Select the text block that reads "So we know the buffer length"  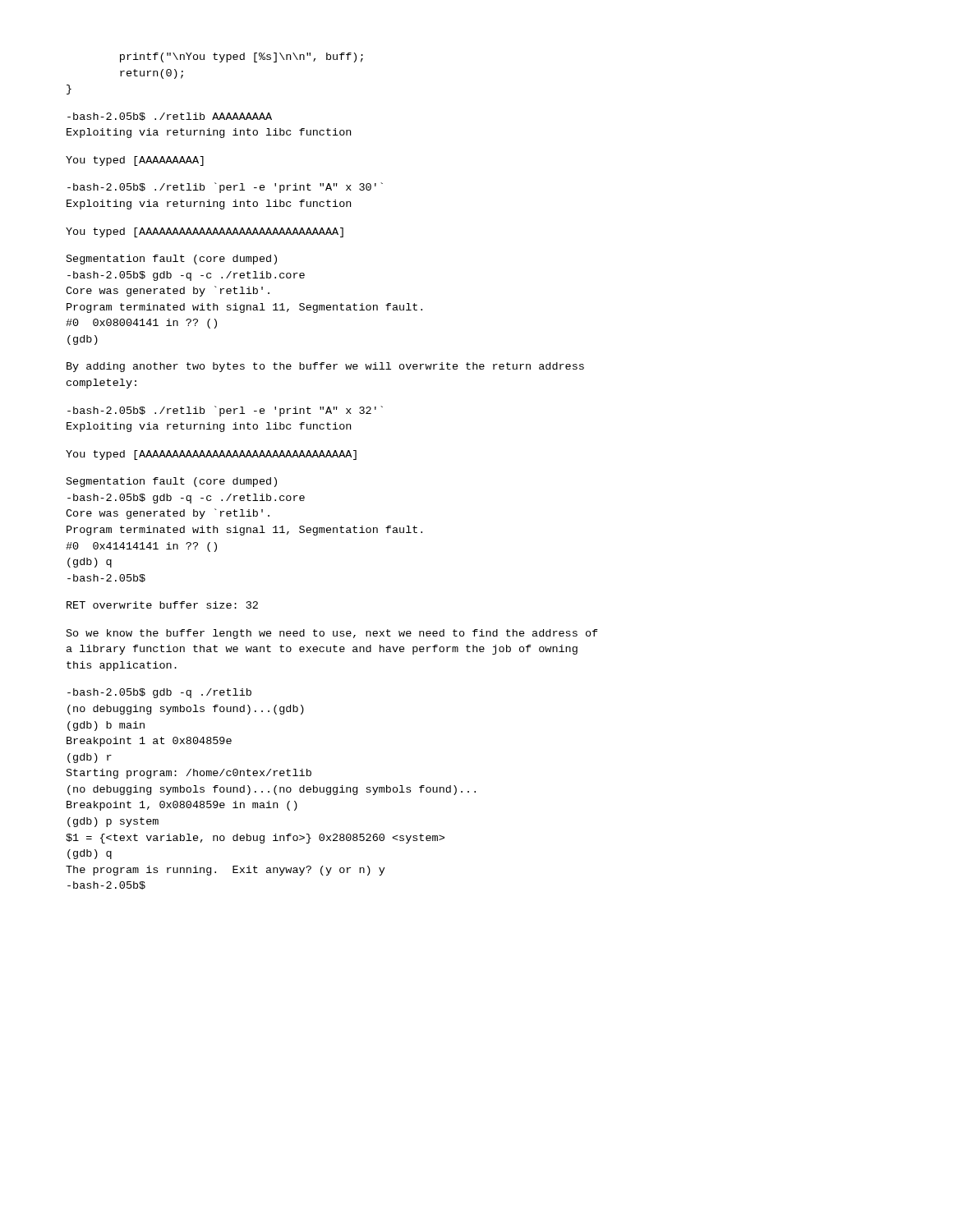332,650
